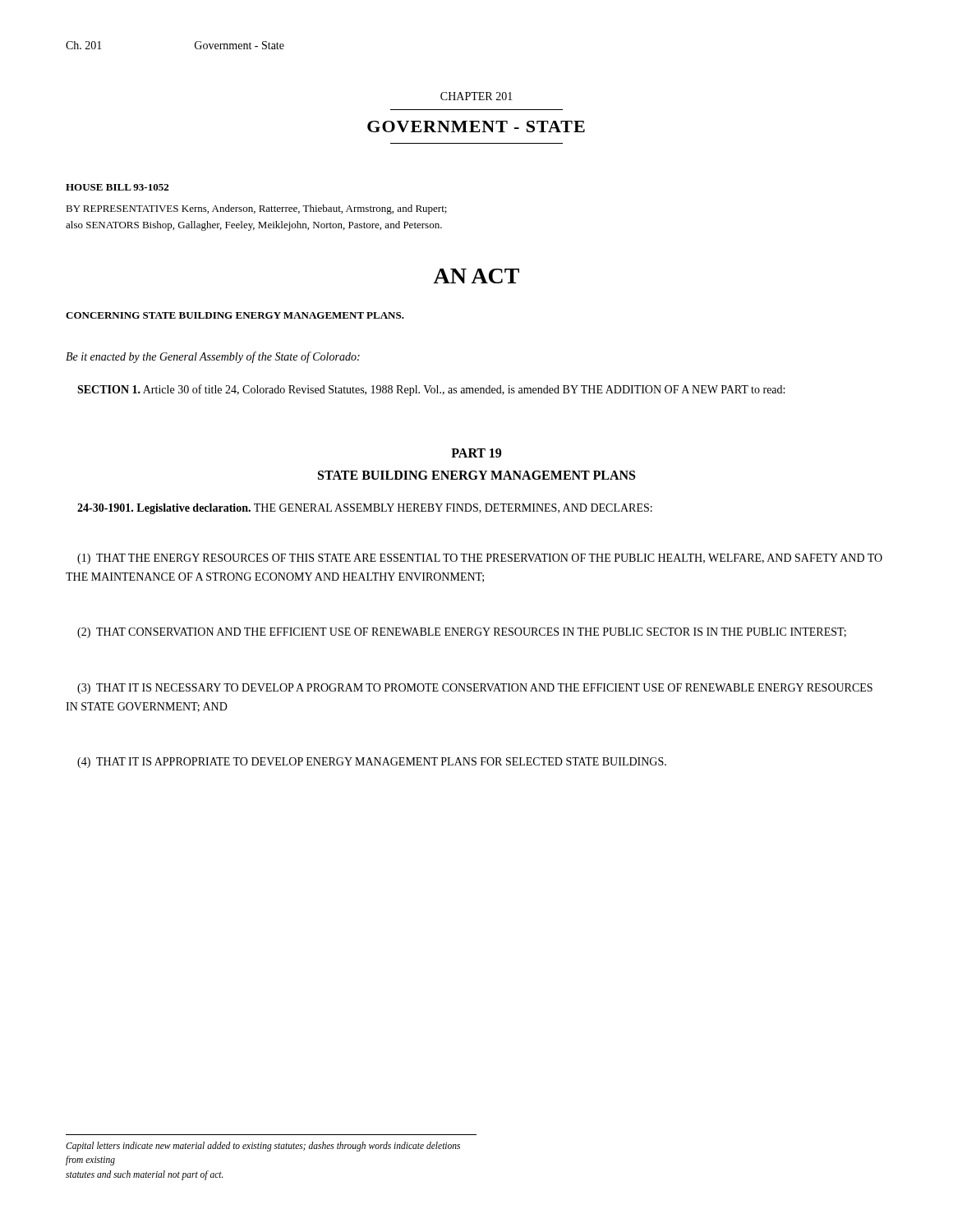Select the text block starting "Be it enacted by the General Assembly"
This screenshot has height=1232, width=953.
[x=213, y=357]
